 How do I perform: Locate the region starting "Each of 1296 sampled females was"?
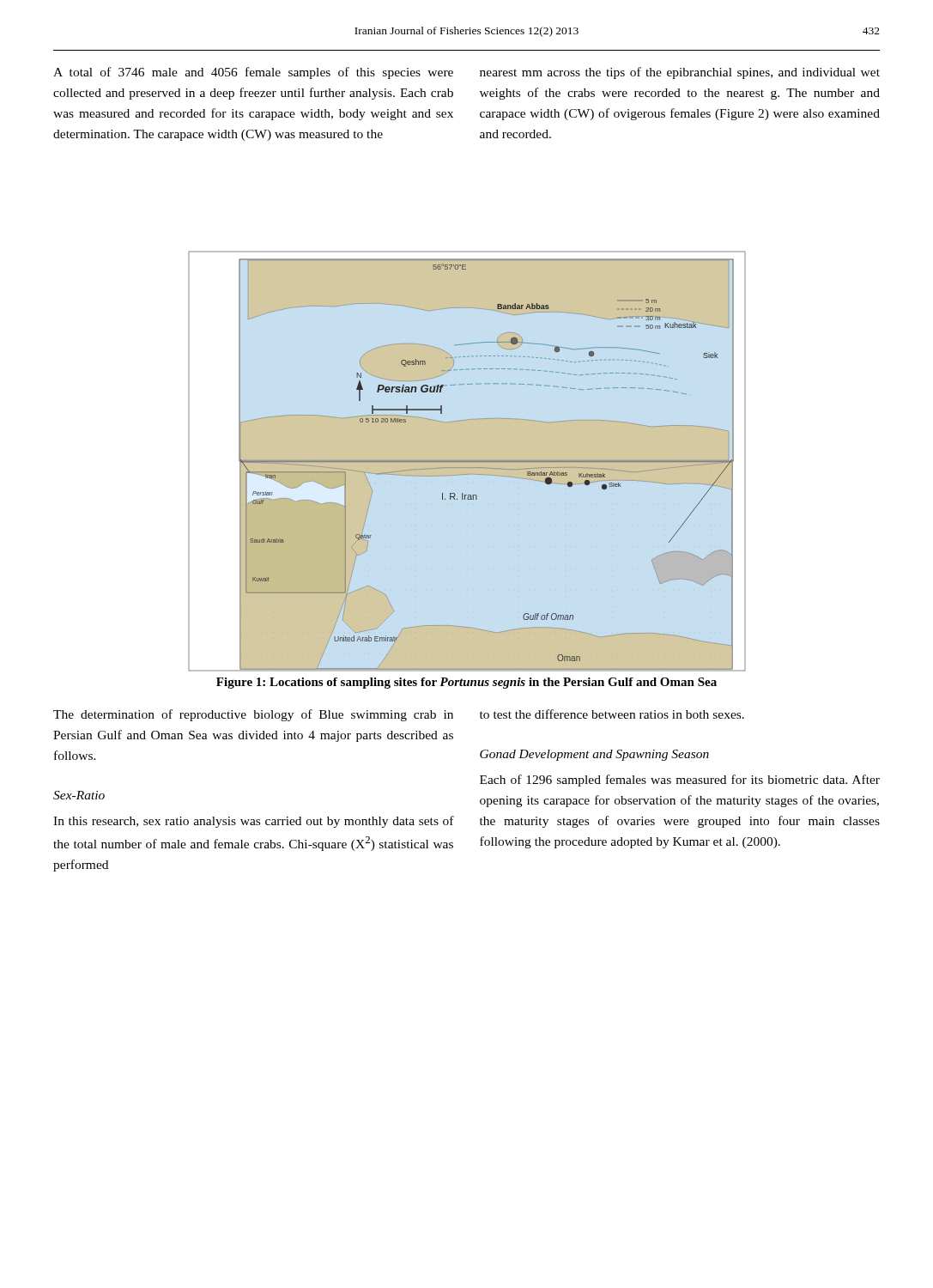click(680, 810)
